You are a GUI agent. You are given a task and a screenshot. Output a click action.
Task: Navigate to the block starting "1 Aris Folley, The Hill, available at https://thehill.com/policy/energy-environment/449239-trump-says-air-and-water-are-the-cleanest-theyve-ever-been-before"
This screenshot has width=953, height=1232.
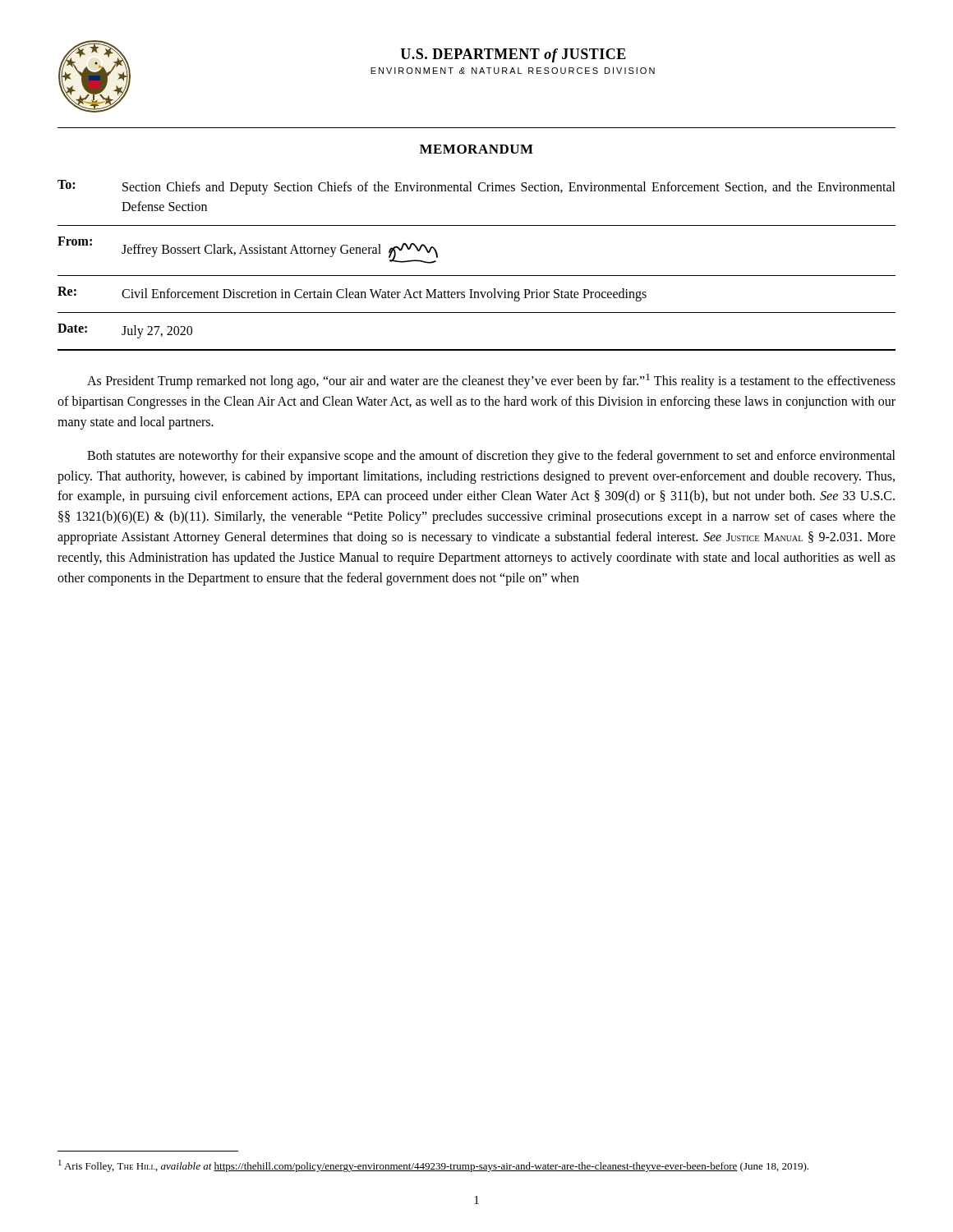click(x=433, y=1165)
